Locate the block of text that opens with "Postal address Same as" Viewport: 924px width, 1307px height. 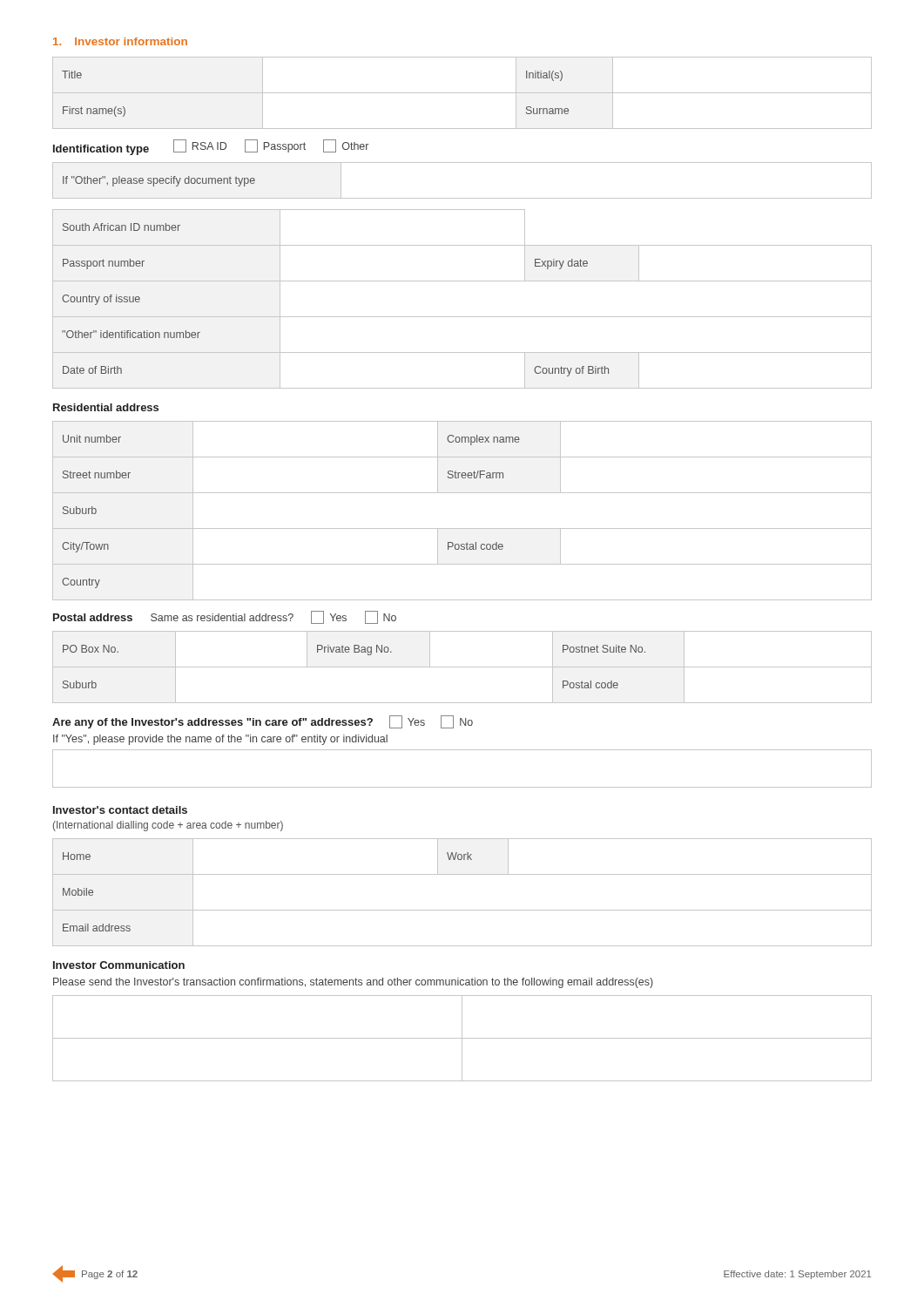225,617
